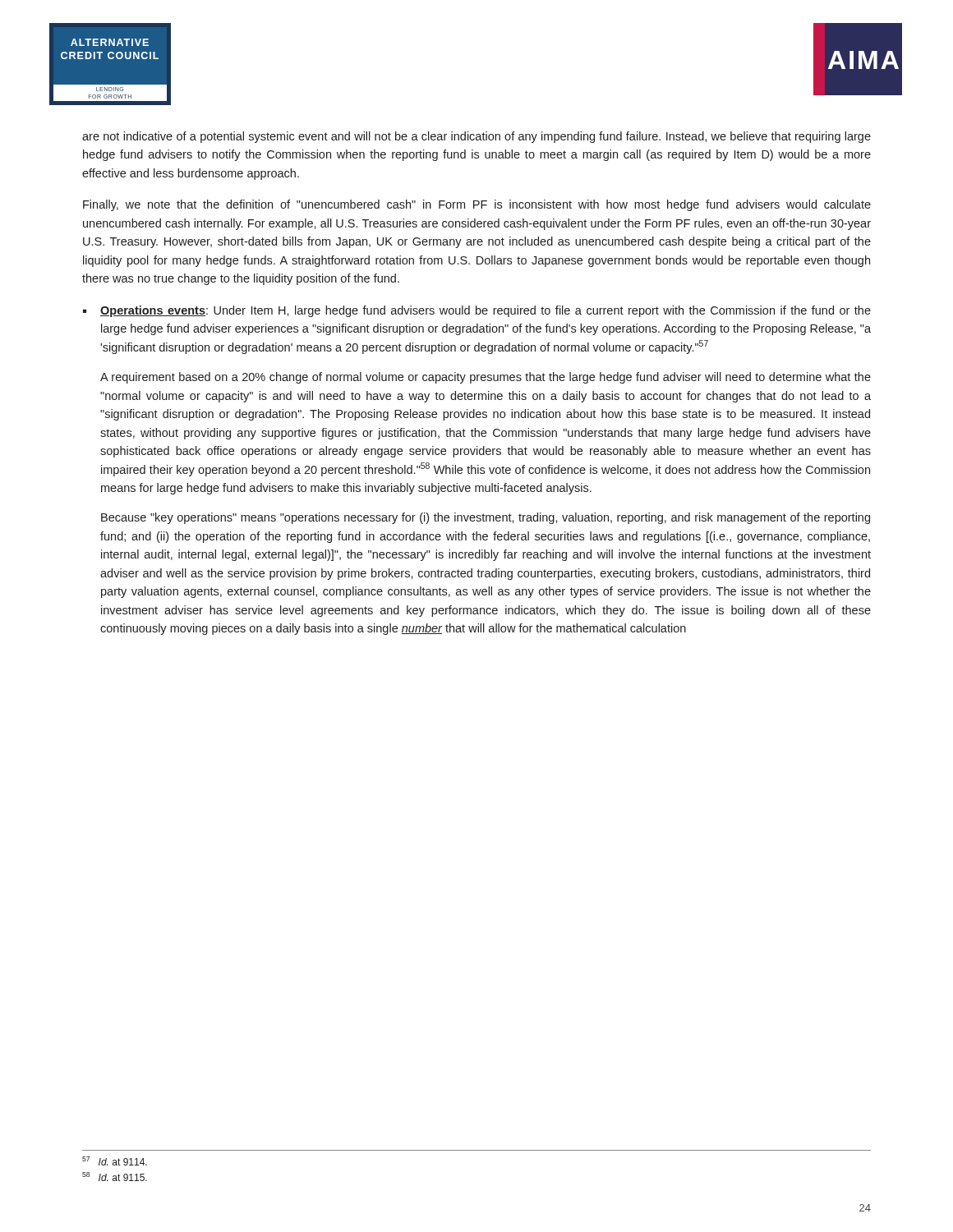The width and height of the screenshot is (953, 1232).
Task: Select the text block starting "Operations events: Under Item"
Action: point(486,329)
